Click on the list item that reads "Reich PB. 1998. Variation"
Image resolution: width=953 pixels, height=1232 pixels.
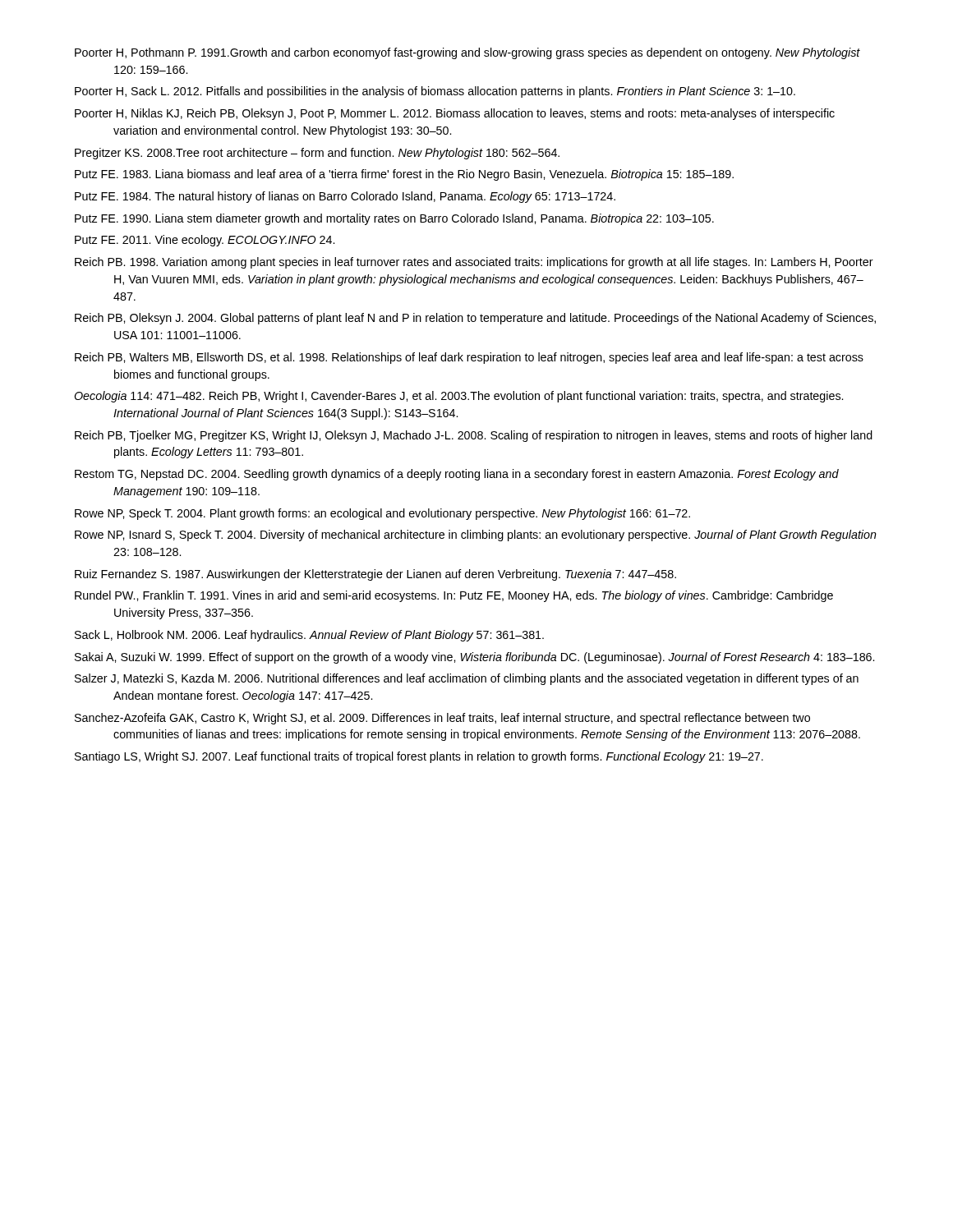click(x=473, y=279)
